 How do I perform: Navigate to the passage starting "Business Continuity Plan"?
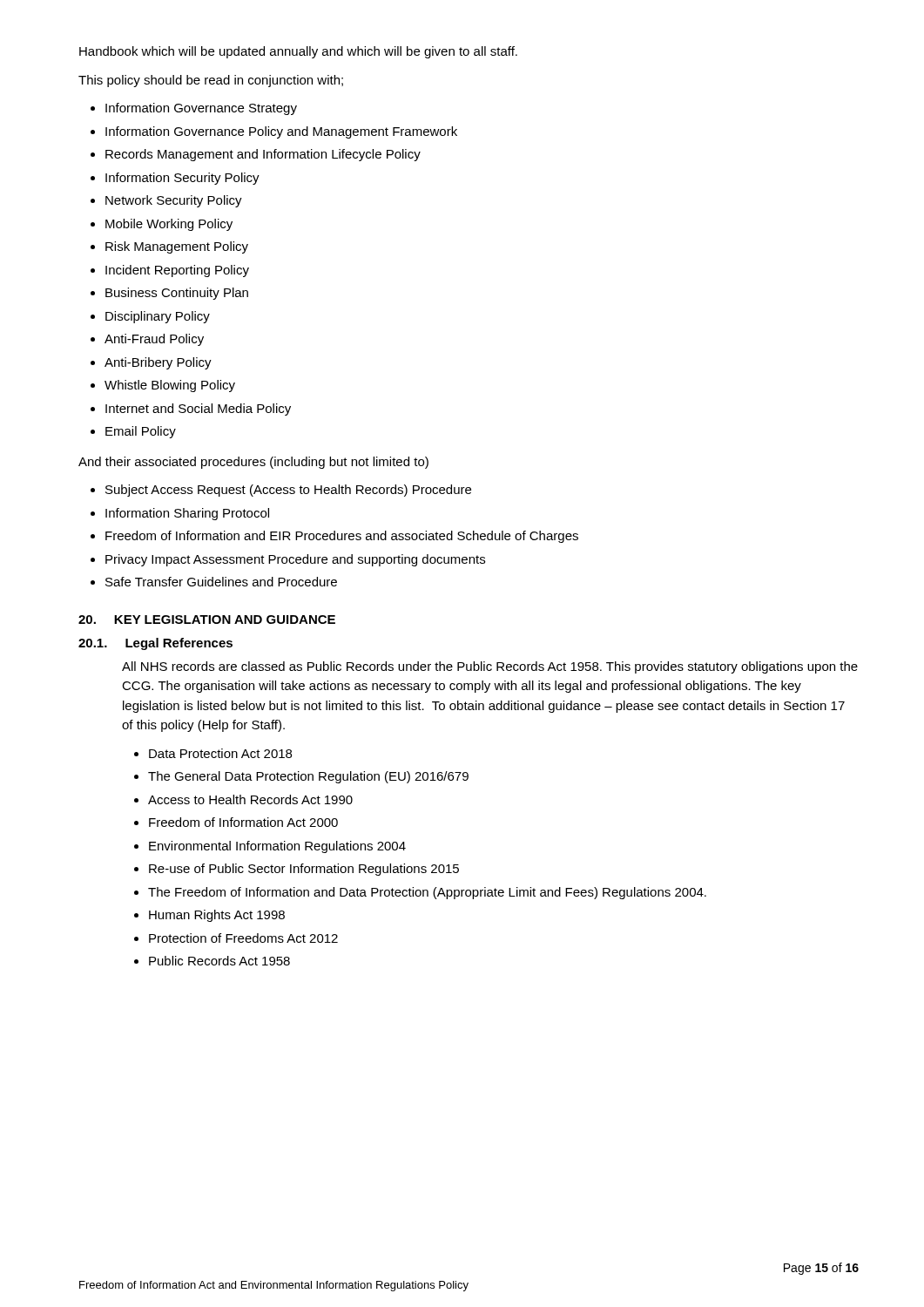click(x=177, y=294)
